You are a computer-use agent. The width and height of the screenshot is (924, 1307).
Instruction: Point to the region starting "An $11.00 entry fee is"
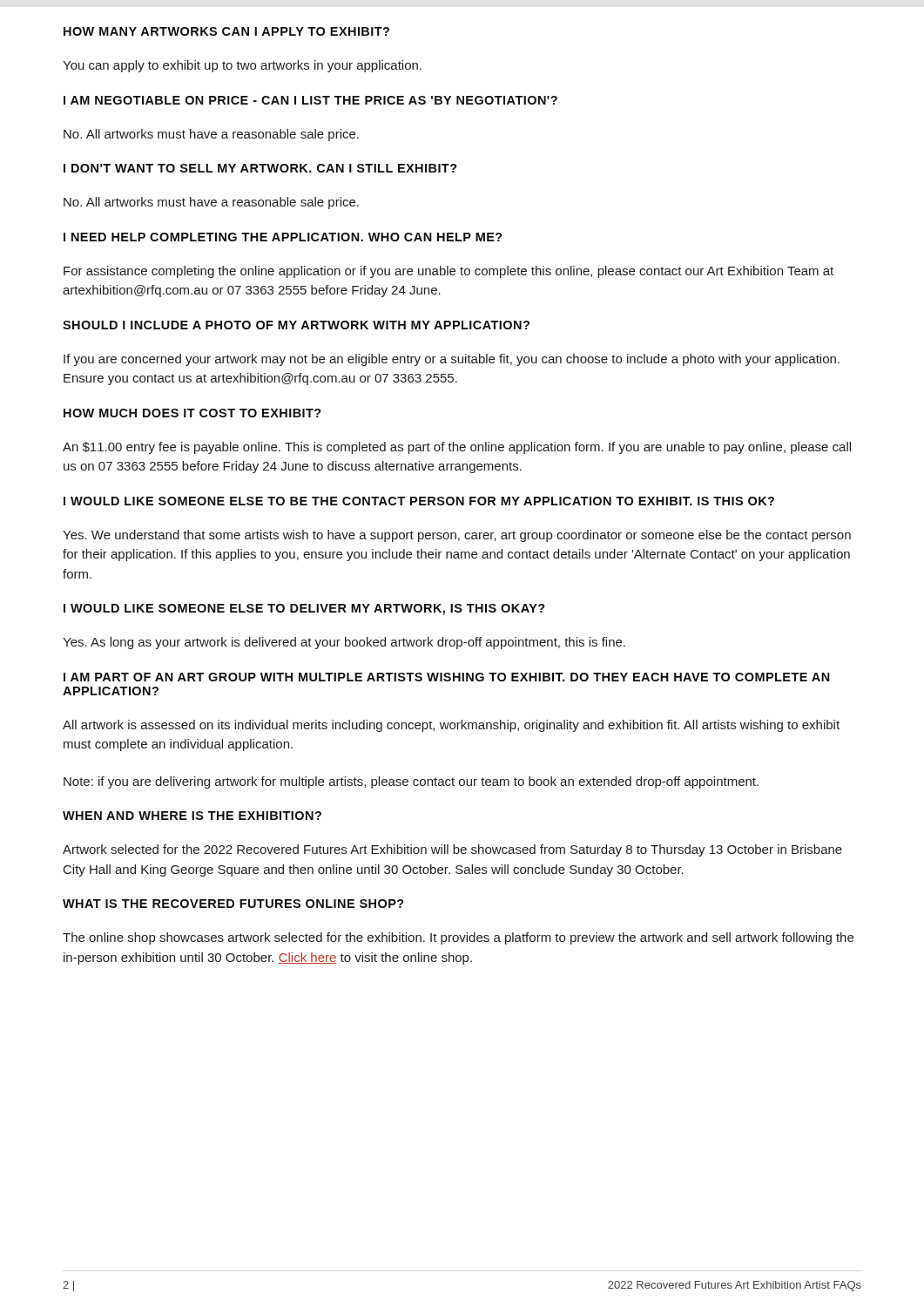click(x=462, y=457)
